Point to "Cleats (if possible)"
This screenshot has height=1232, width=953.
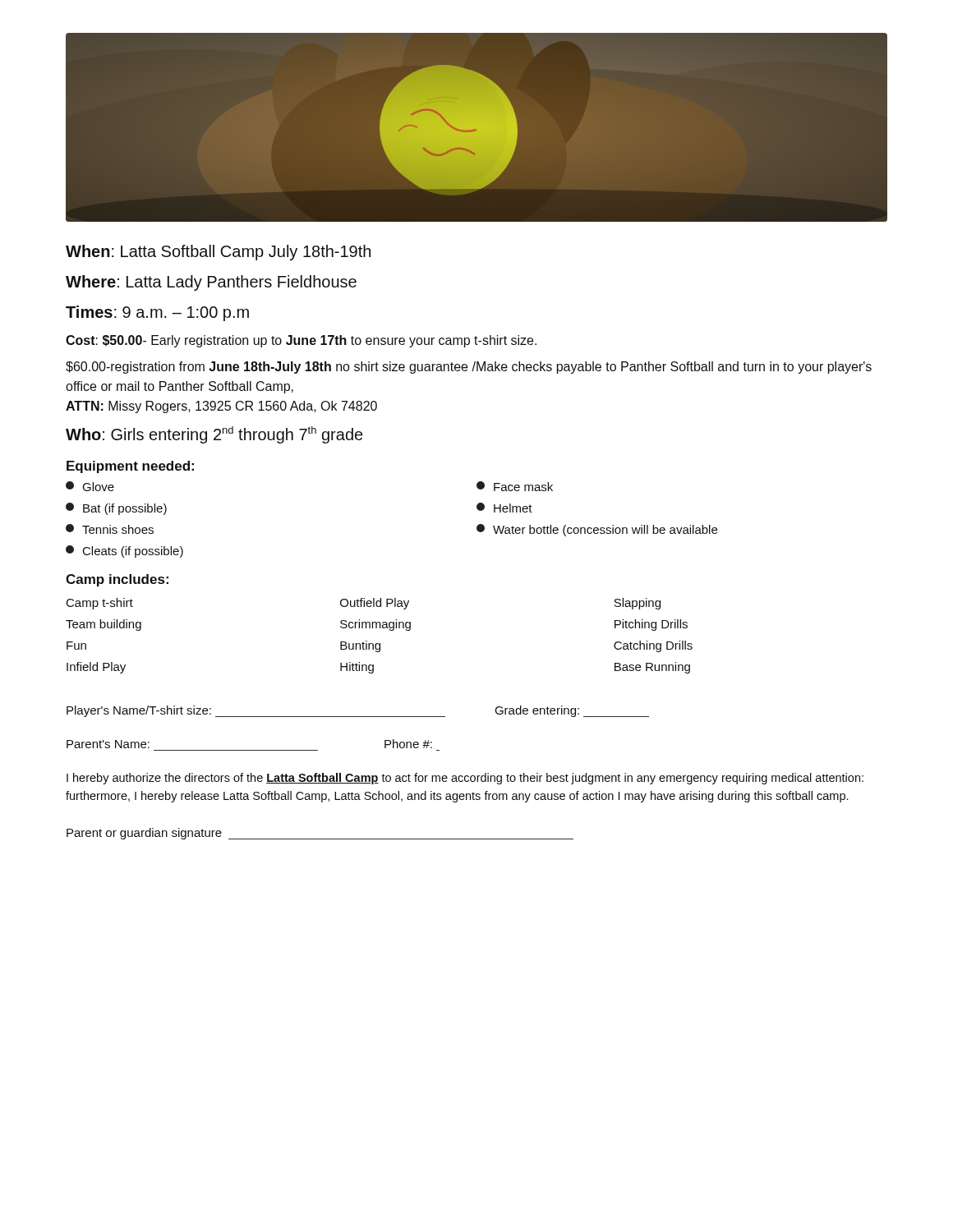tap(125, 551)
